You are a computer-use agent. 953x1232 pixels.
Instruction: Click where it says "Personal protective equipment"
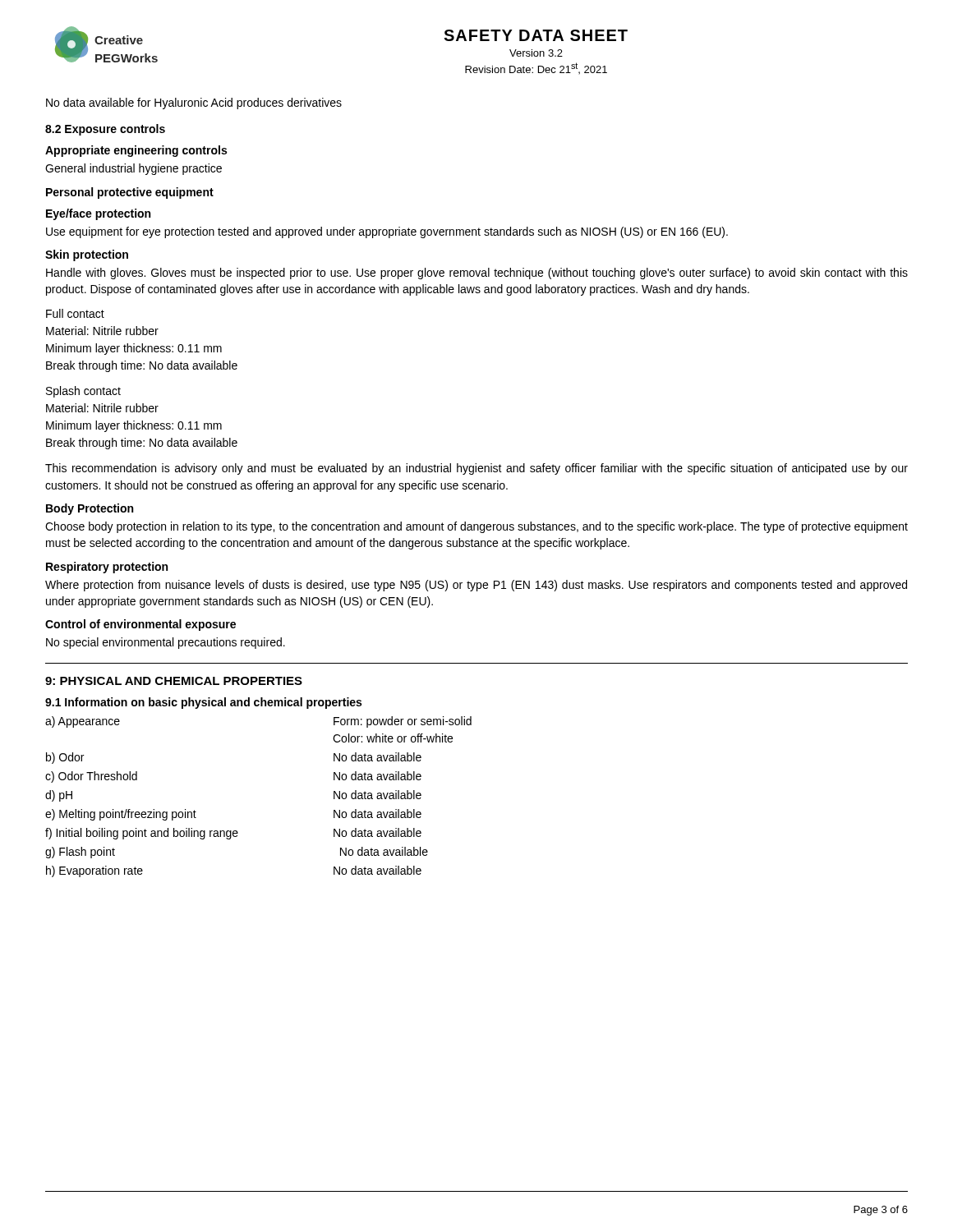129,192
